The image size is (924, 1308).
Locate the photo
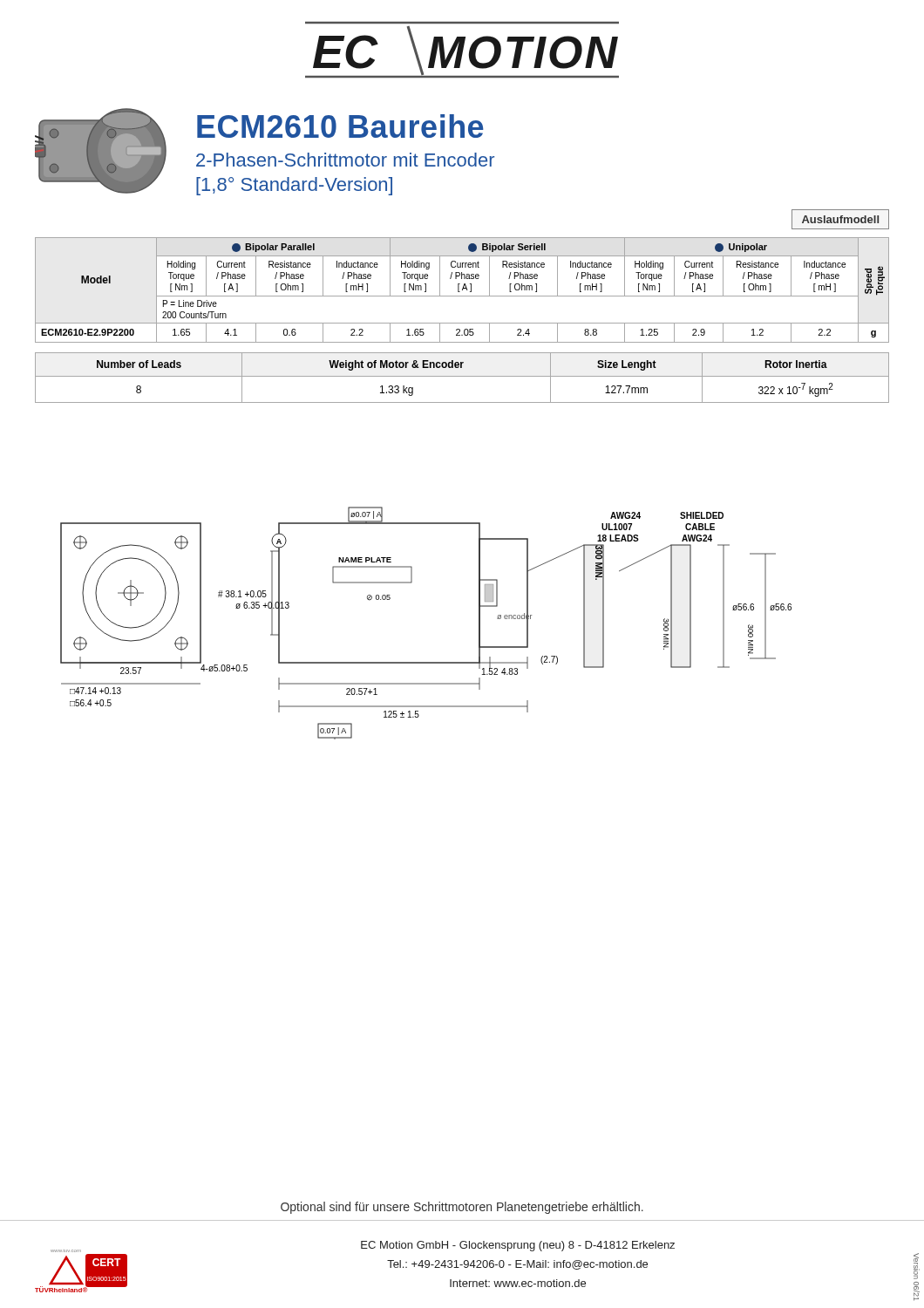[x=105, y=152]
